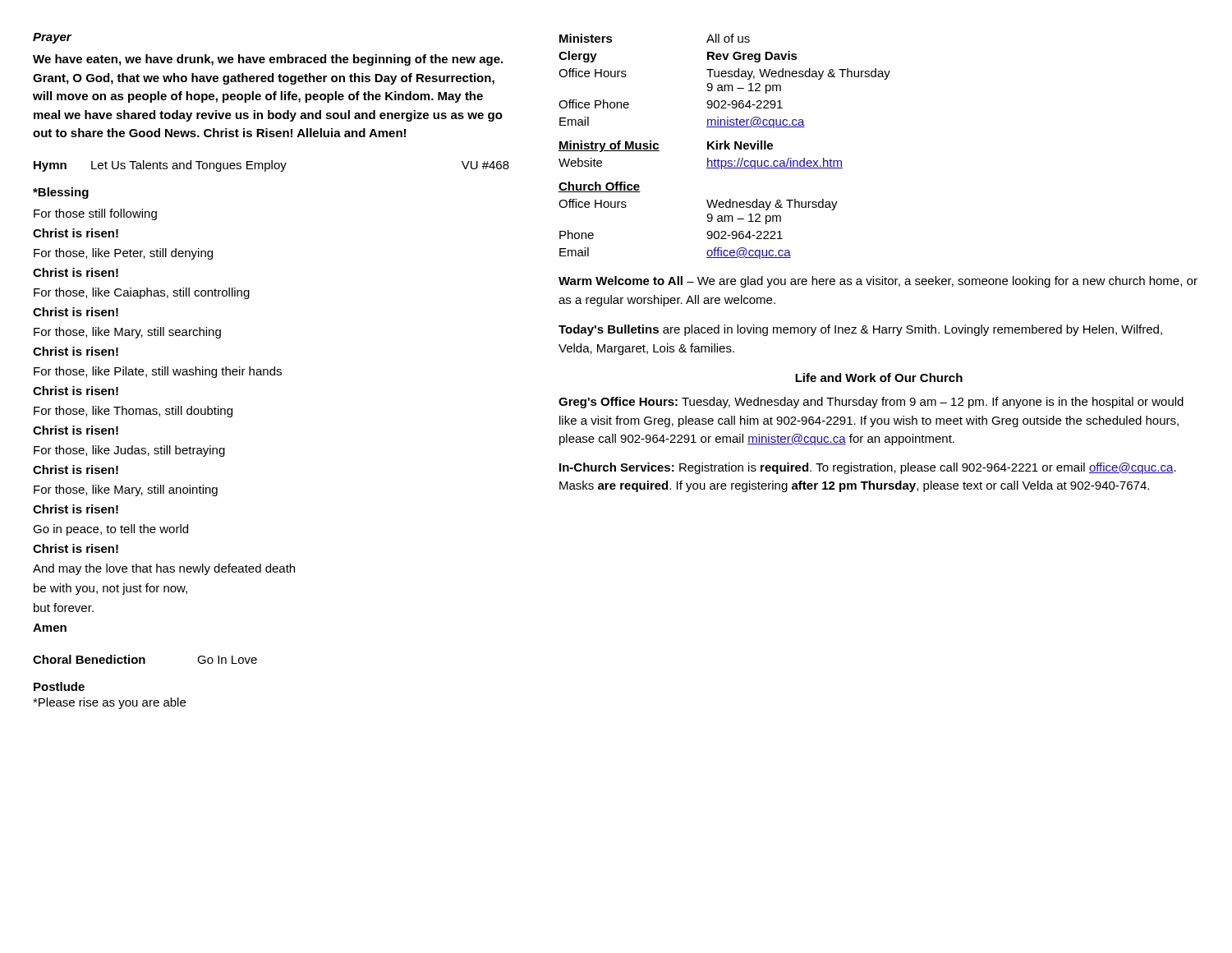Locate the block of text that opens with "For those, like Mary, still anointing Christ"
The width and height of the screenshot is (1232, 953).
click(x=126, y=499)
